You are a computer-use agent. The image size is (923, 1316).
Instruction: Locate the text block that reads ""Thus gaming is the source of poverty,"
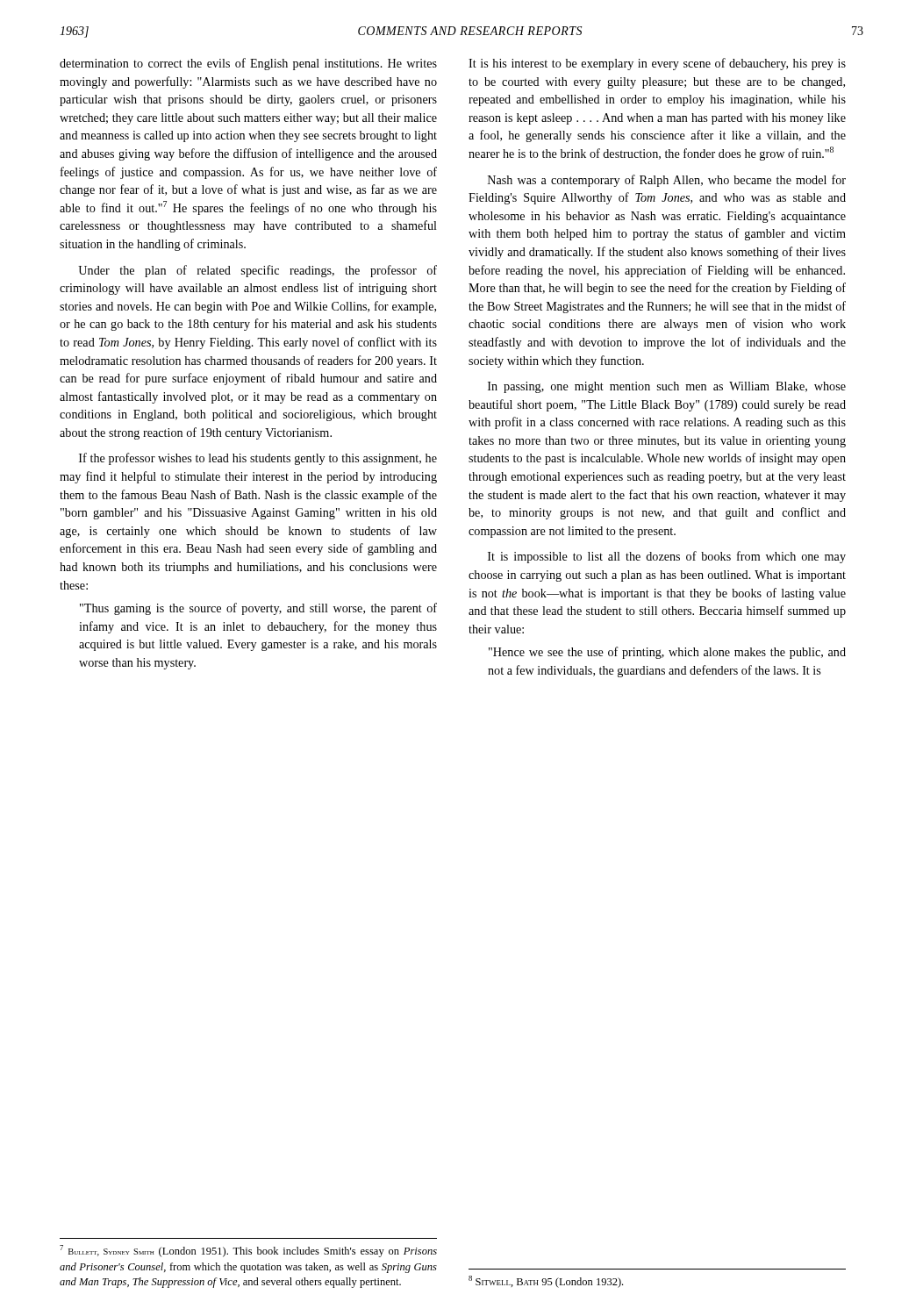(x=258, y=636)
